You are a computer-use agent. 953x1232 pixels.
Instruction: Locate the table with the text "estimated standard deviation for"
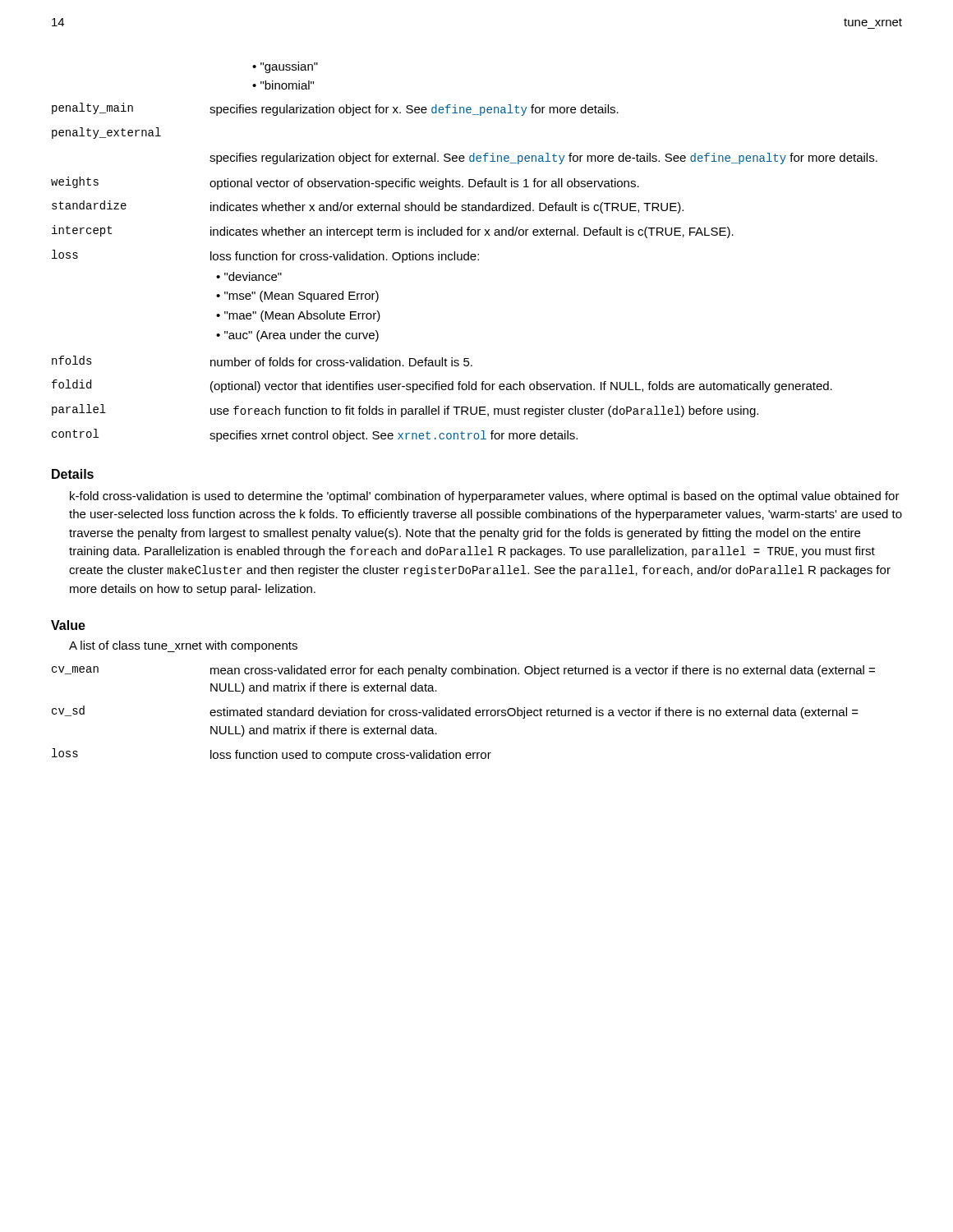(x=476, y=713)
